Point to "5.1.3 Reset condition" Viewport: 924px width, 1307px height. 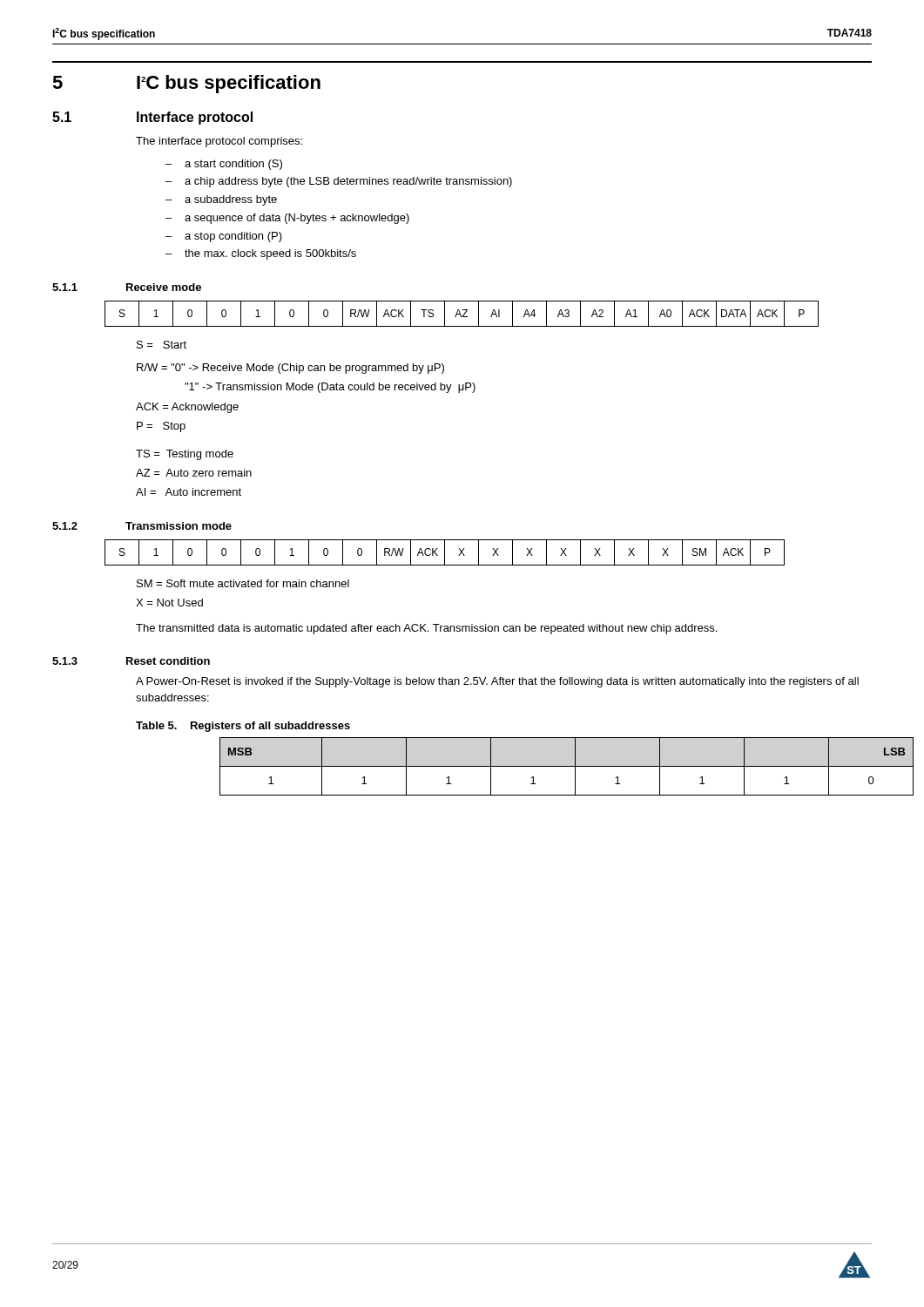[x=131, y=661]
